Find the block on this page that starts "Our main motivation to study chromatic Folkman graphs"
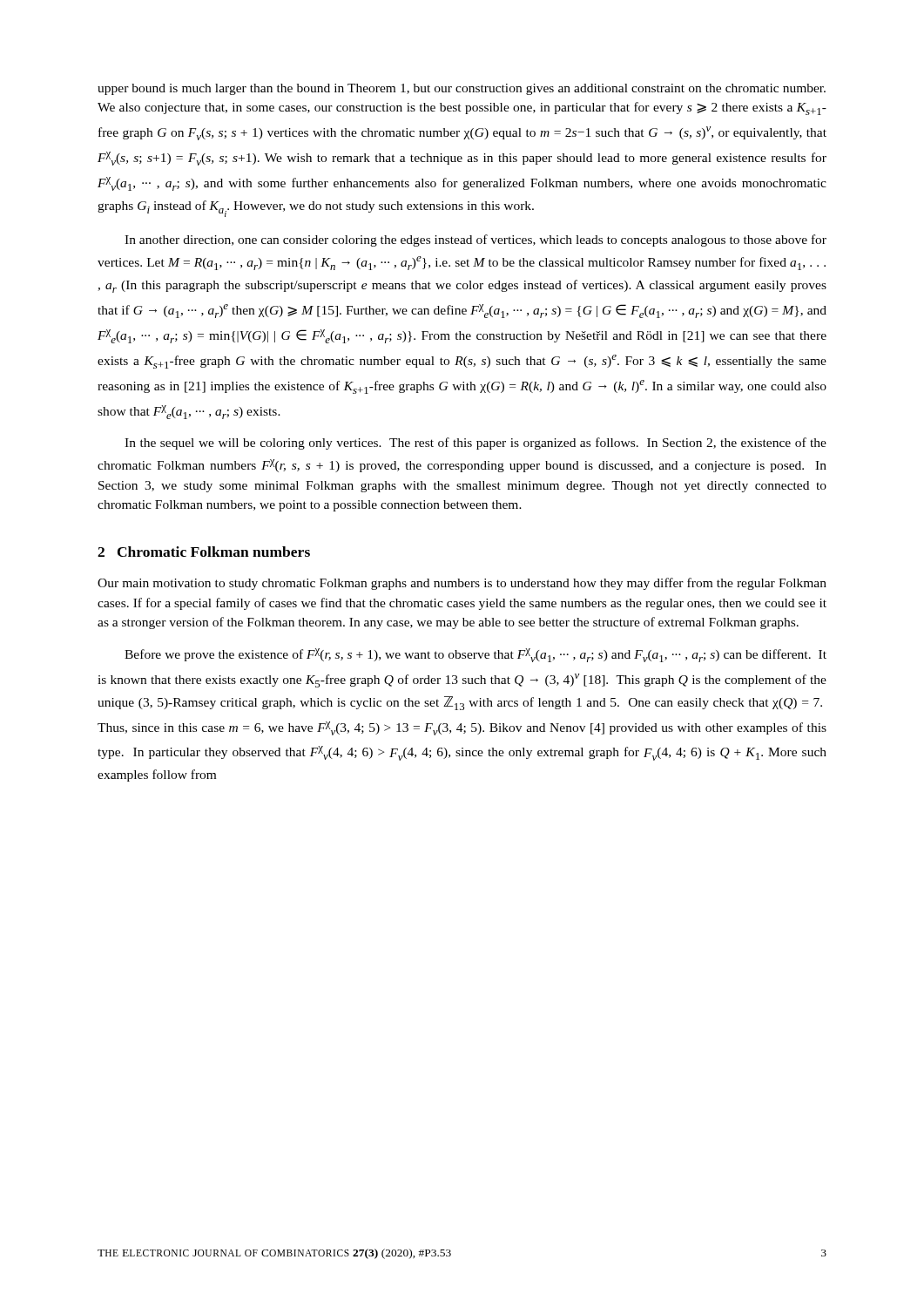Image resolution: width=924 pixels, height=1307 pixels. 462,603
